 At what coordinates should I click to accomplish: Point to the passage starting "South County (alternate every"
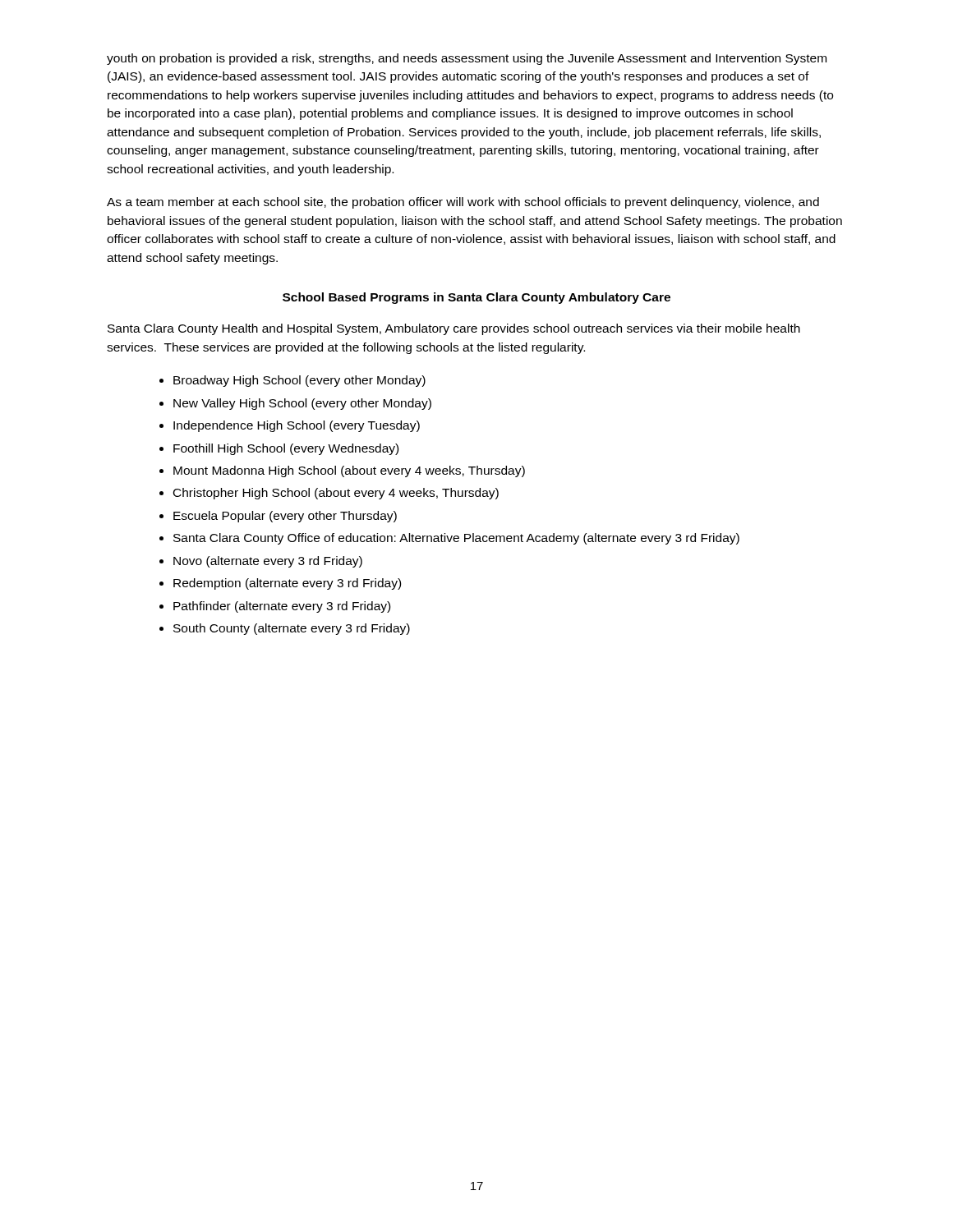291,628
